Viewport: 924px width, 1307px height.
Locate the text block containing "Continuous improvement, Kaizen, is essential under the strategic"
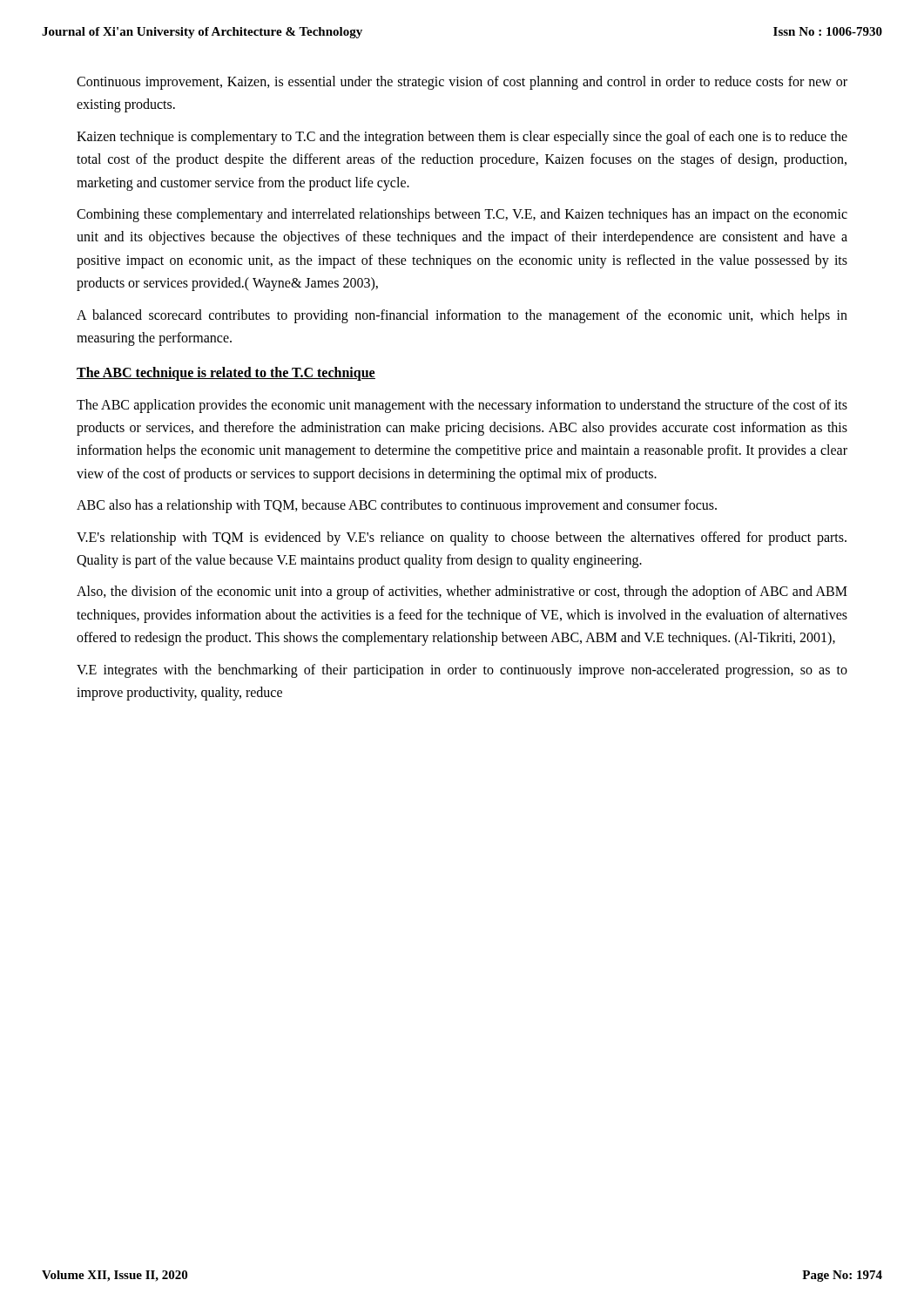(462, 94)
